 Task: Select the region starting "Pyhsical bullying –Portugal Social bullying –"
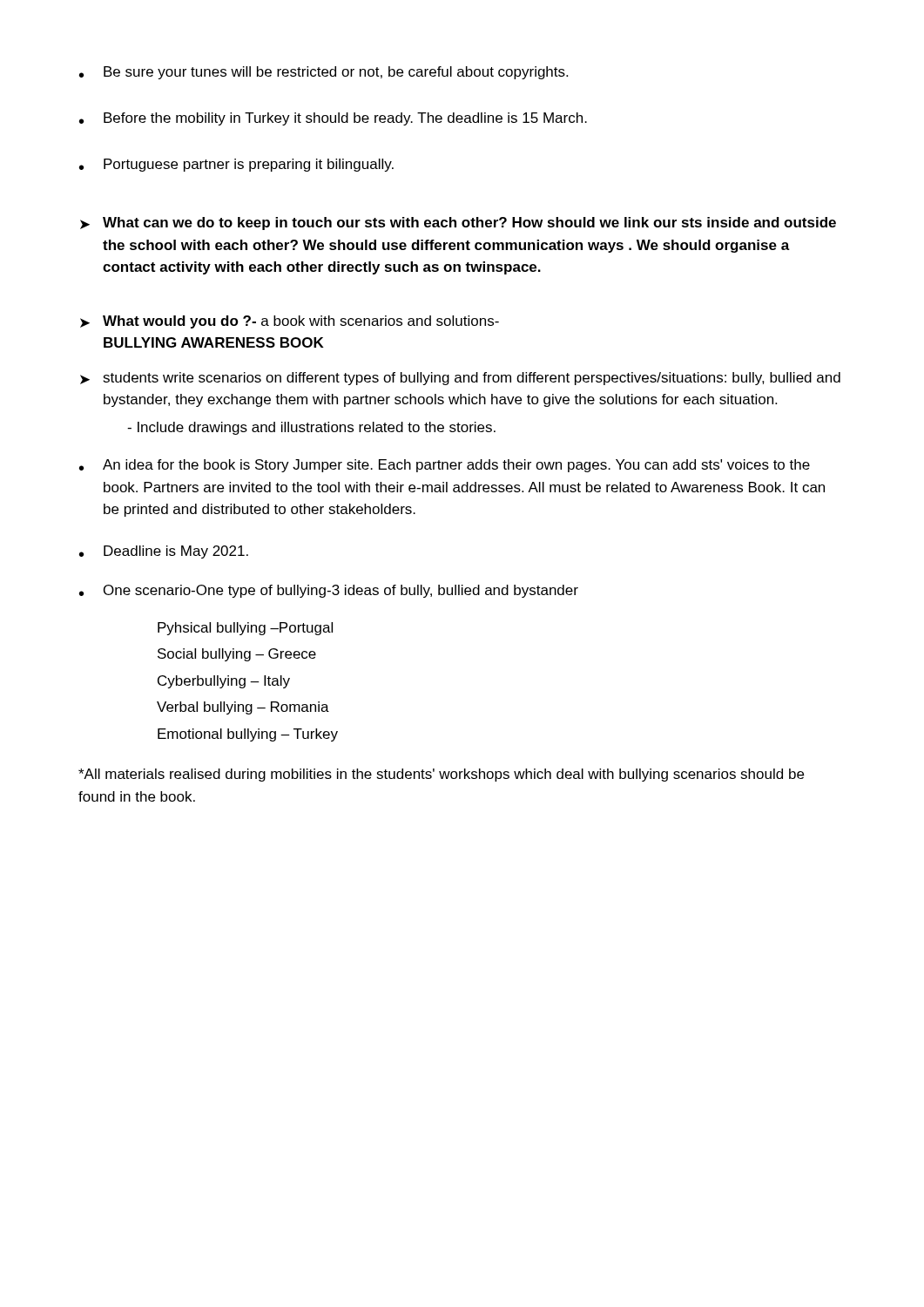247,681
